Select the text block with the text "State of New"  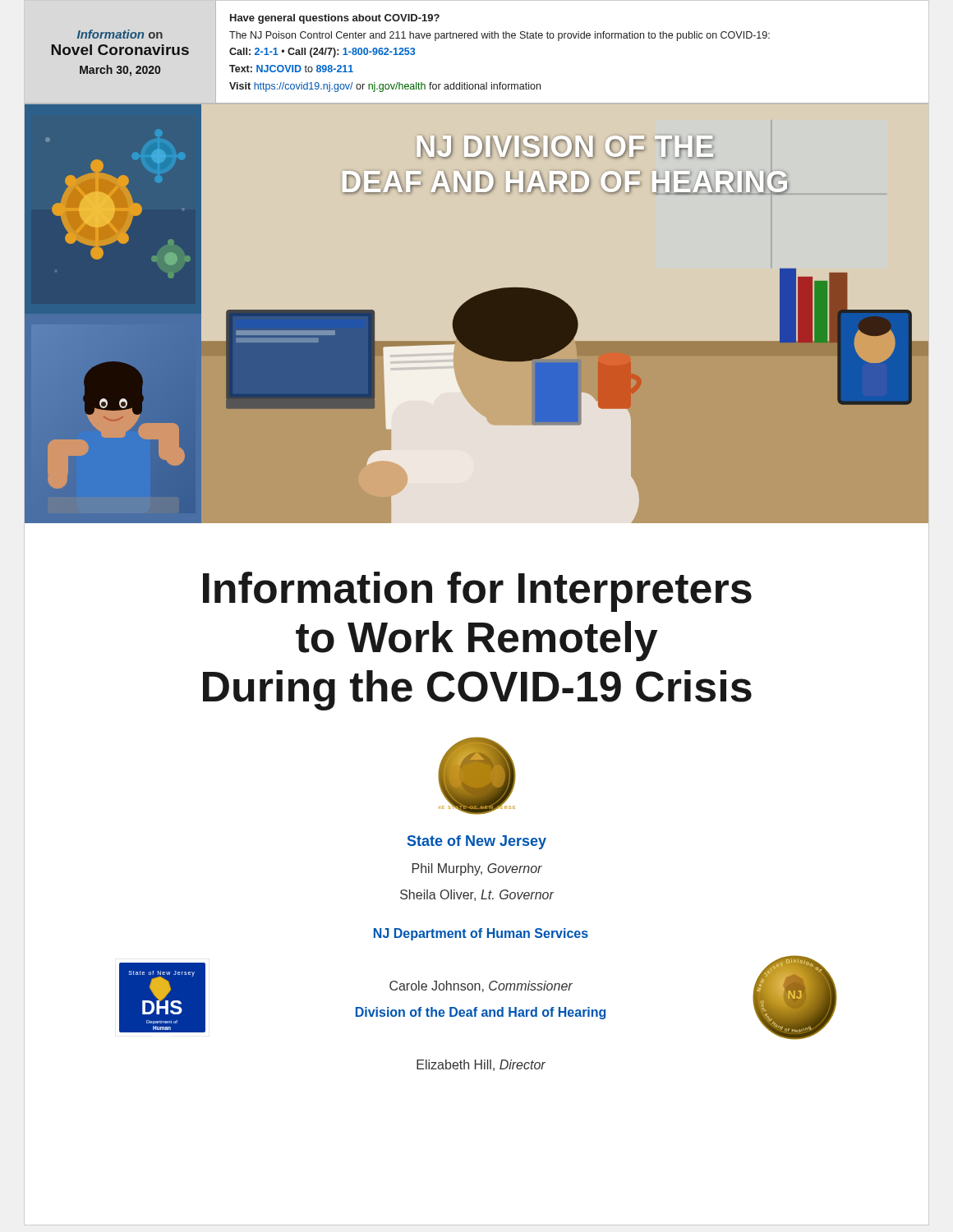click(x=476, y=864)
